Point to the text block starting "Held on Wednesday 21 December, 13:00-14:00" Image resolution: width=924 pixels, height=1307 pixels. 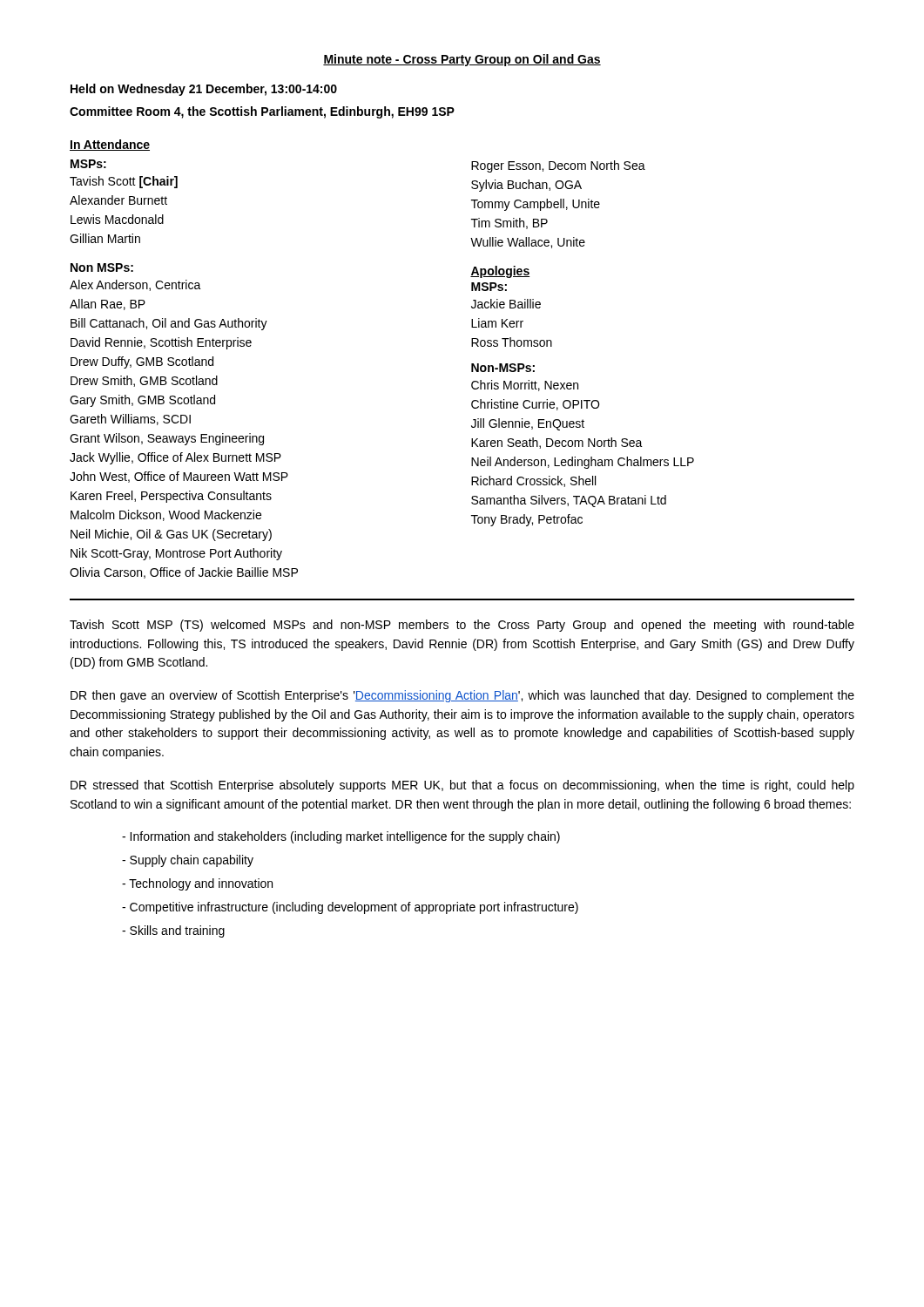(203, 89)
